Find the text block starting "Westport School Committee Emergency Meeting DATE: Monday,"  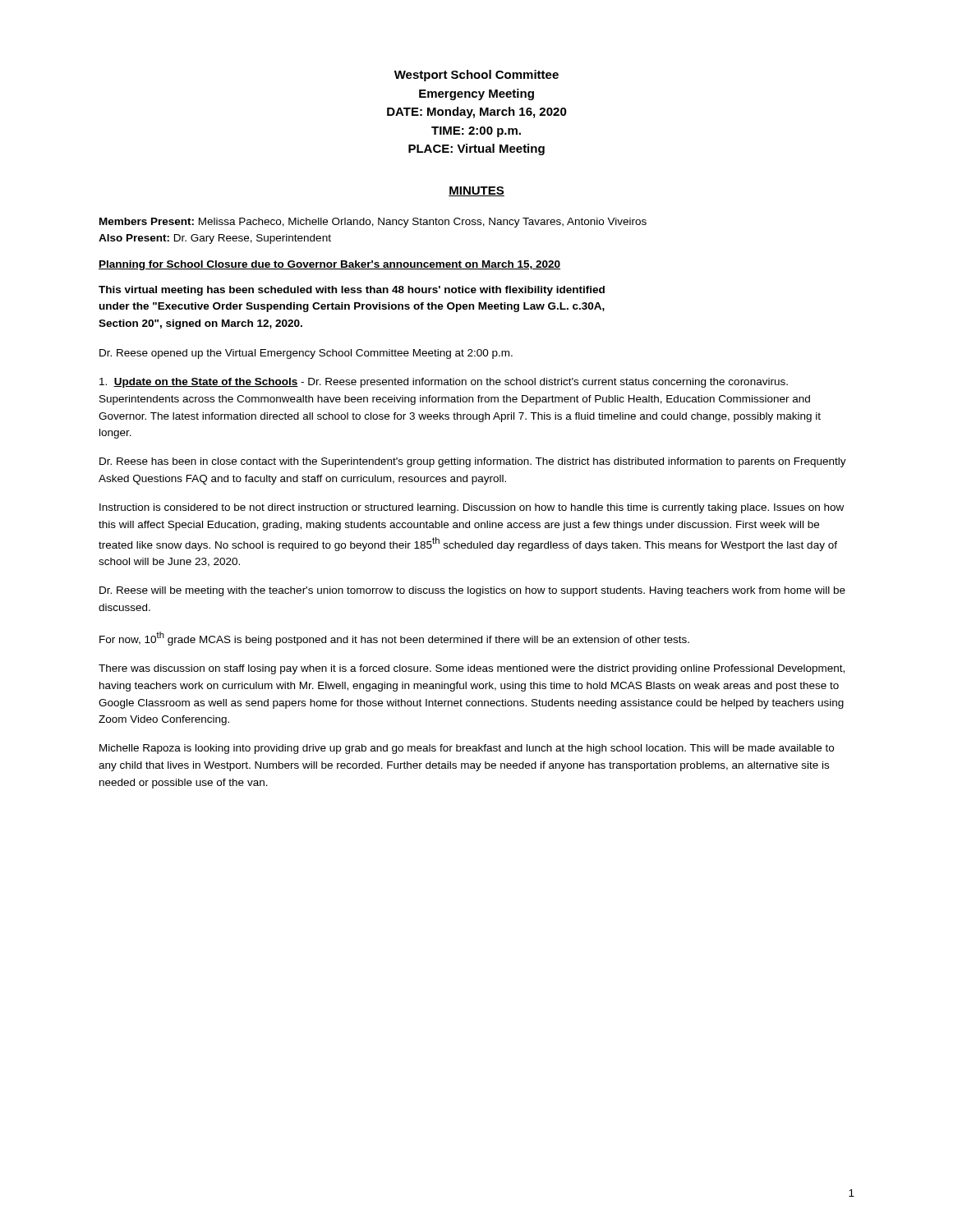(476, 112)
